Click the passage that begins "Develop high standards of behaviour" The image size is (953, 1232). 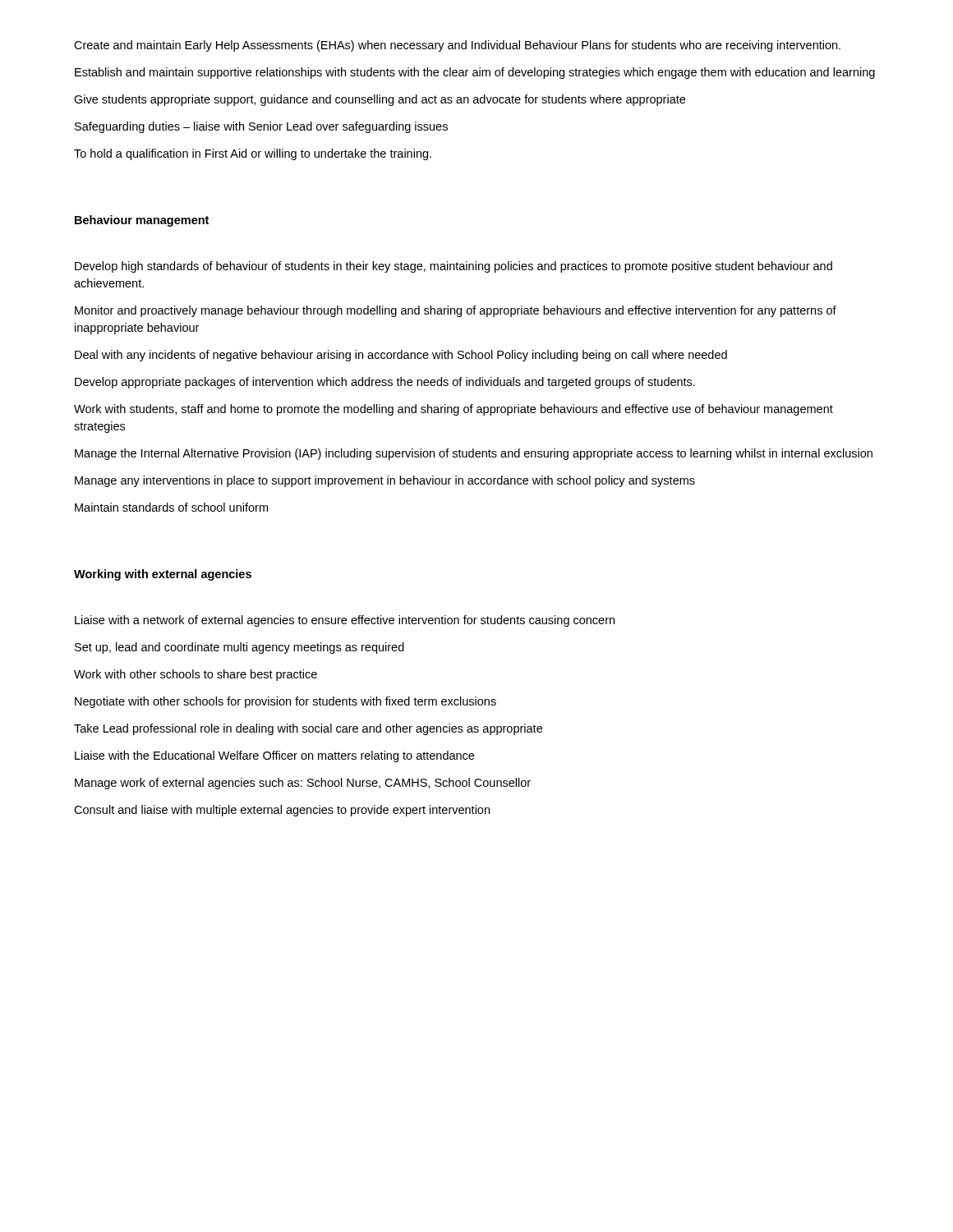tap(453, 275)
